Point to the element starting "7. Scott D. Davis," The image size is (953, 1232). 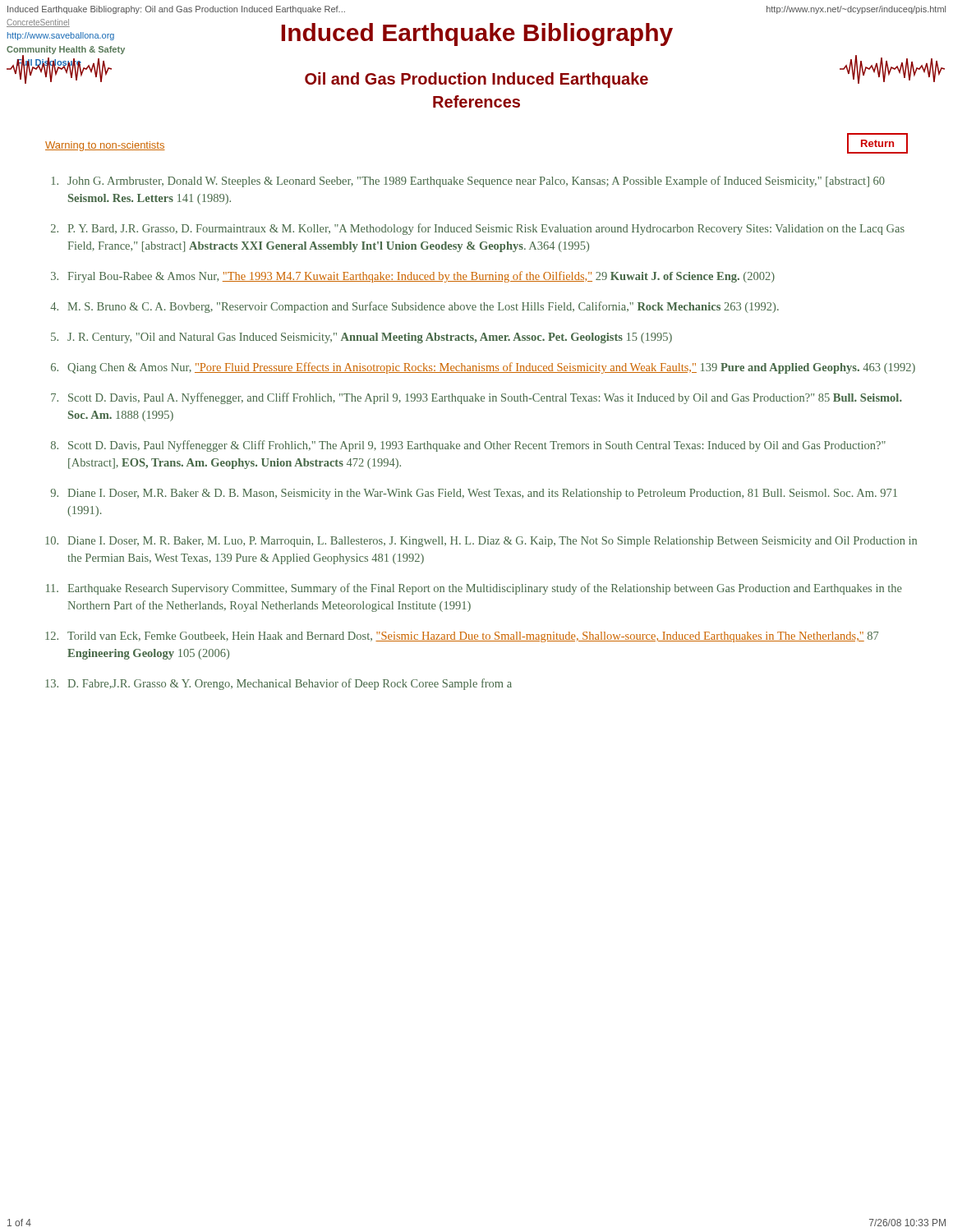[x=476, y=407]
